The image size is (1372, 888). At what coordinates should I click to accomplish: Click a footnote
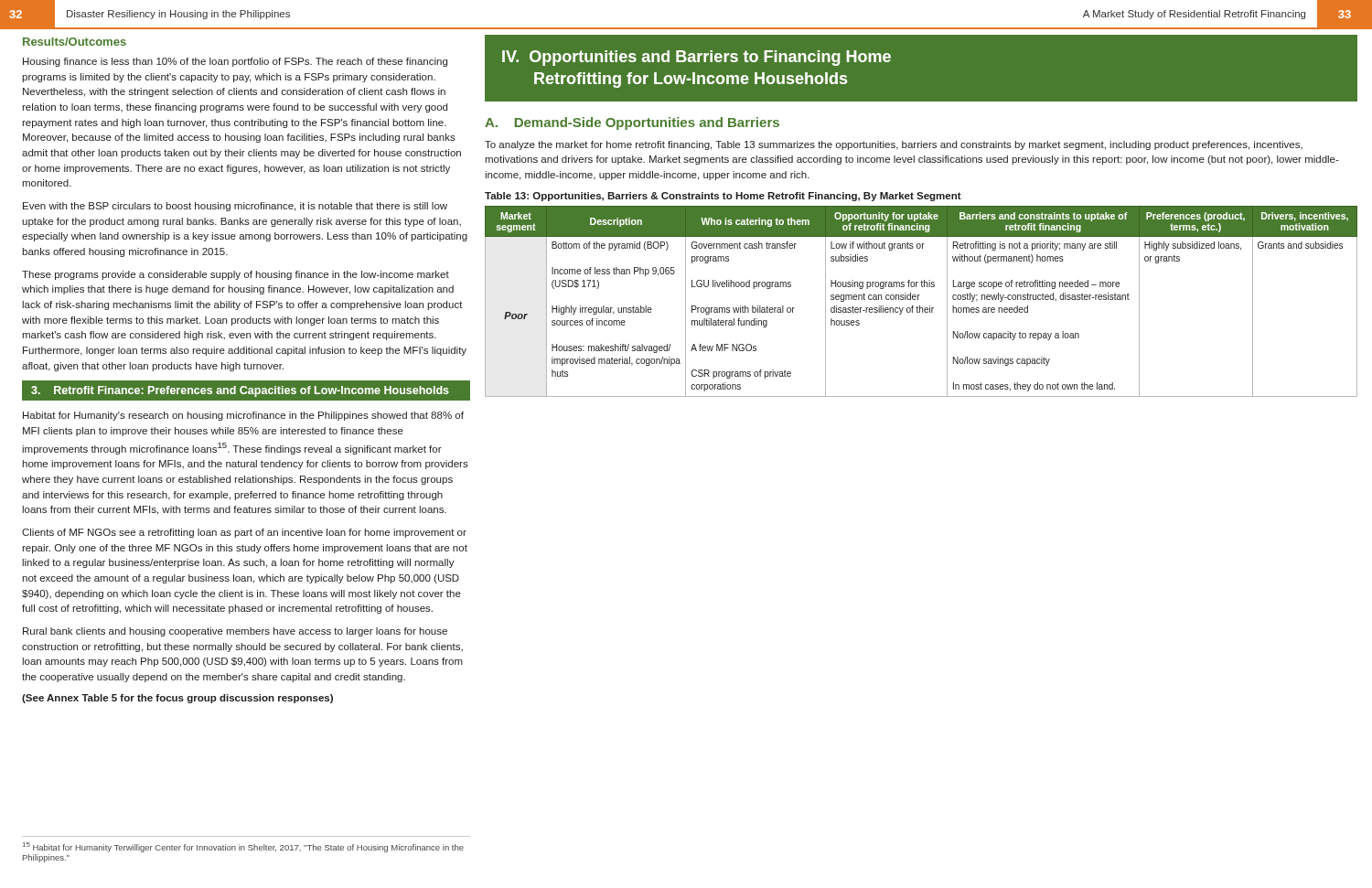click(243, 851)
